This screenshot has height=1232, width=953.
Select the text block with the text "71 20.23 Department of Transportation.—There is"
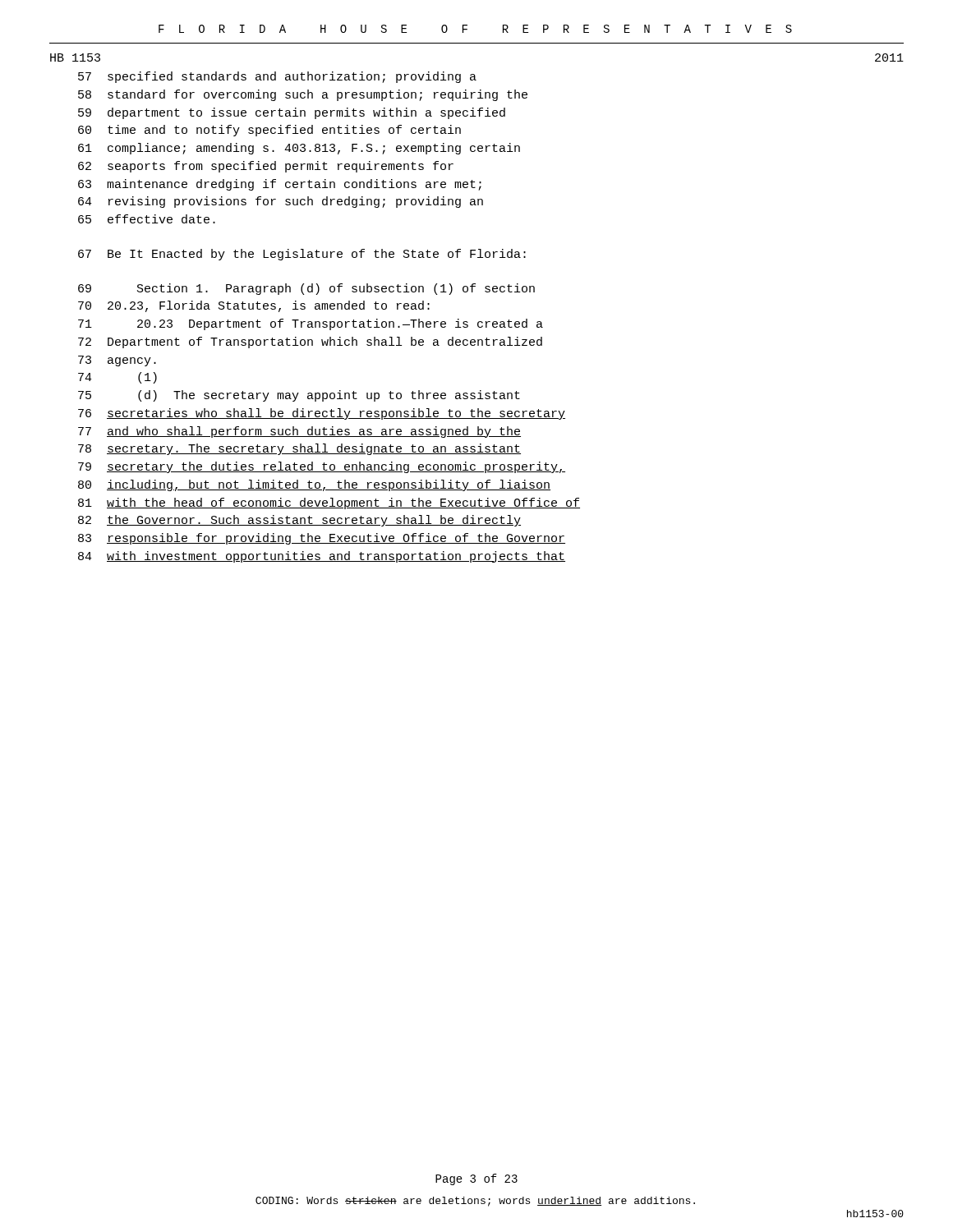point(476,325)
